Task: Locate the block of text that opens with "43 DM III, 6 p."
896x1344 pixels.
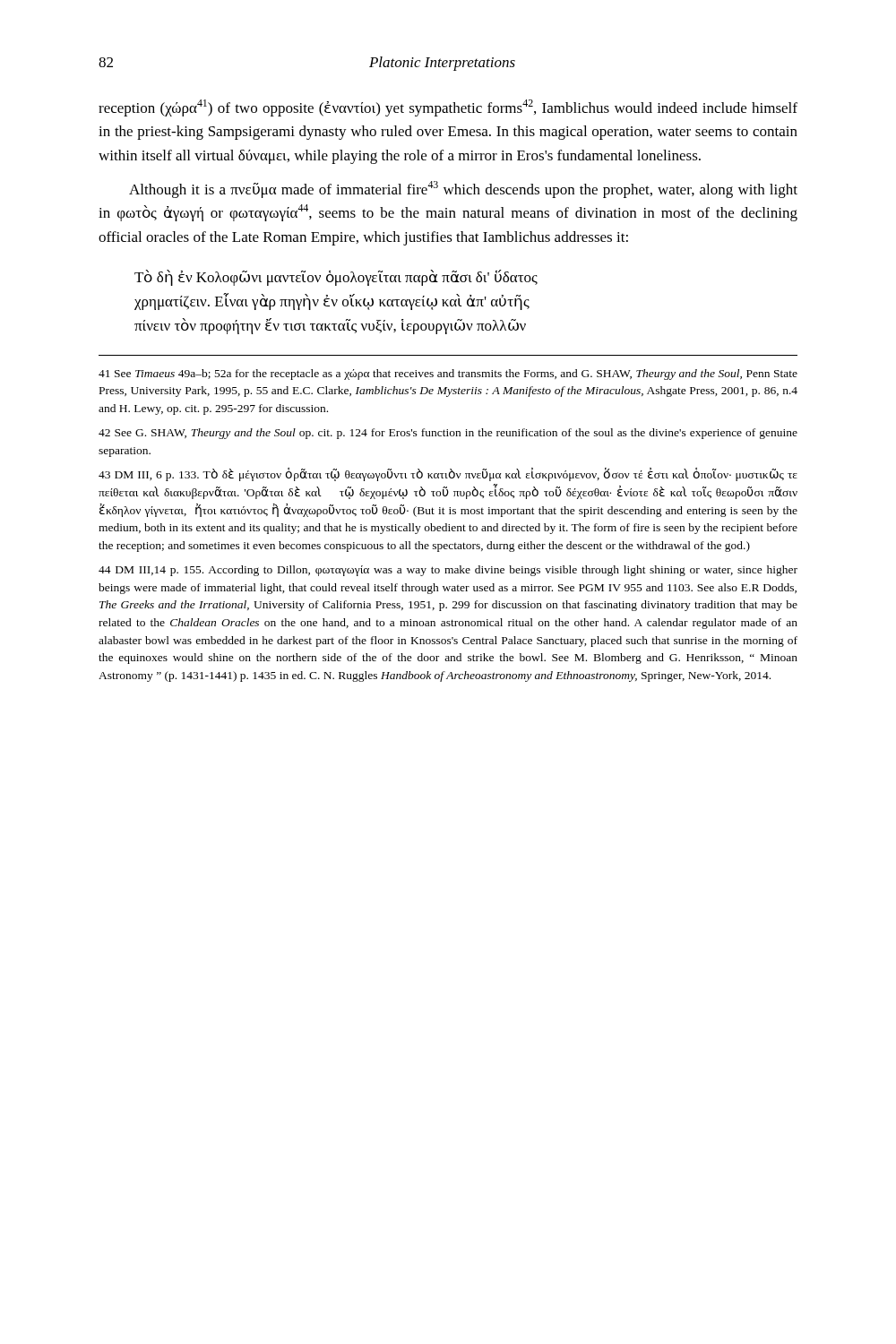Action: [448, 510]
